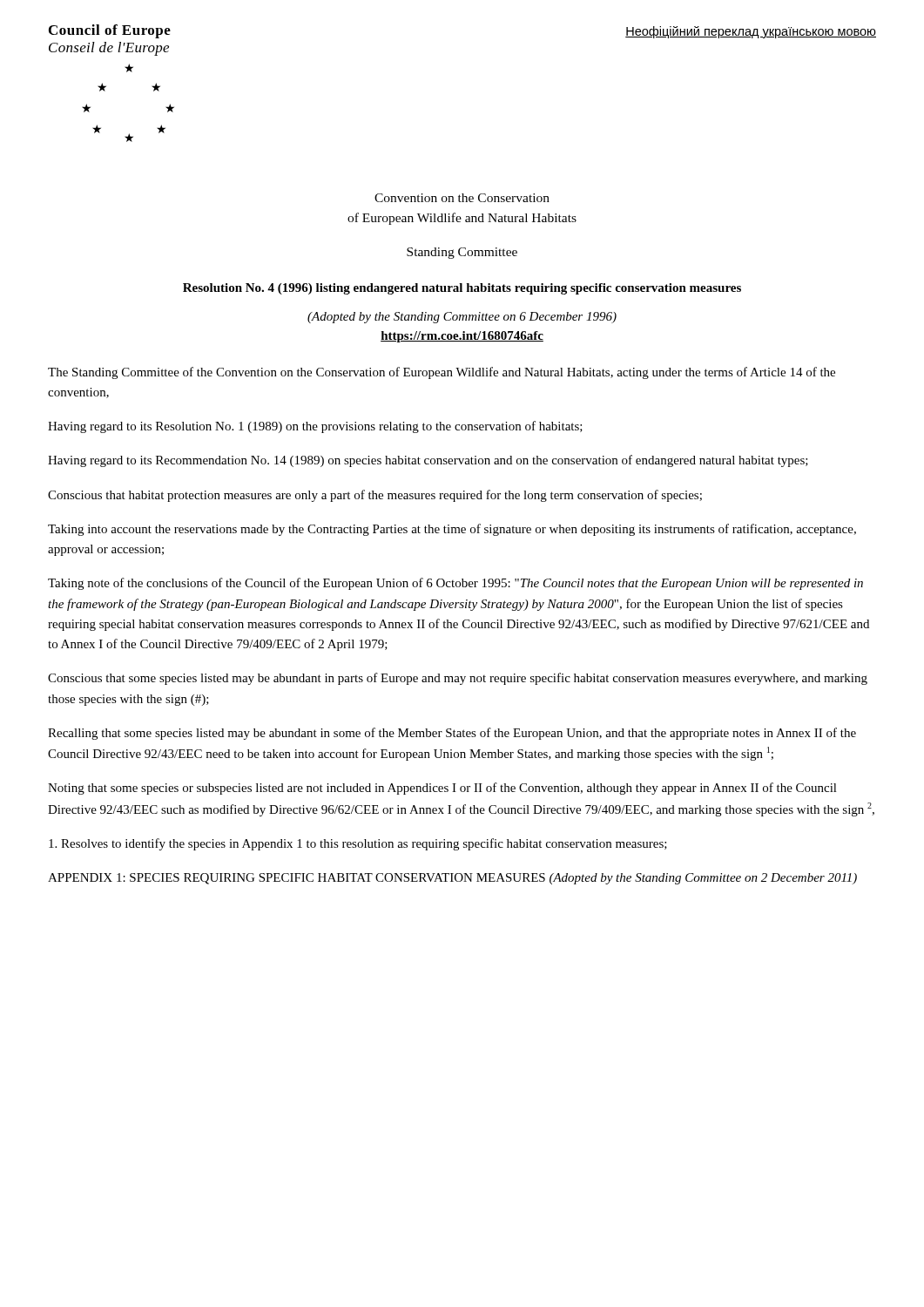Click on the text block that reads "Convention on the Conservation"
Screen dimensions: 1307x924
tap(462, 207)
